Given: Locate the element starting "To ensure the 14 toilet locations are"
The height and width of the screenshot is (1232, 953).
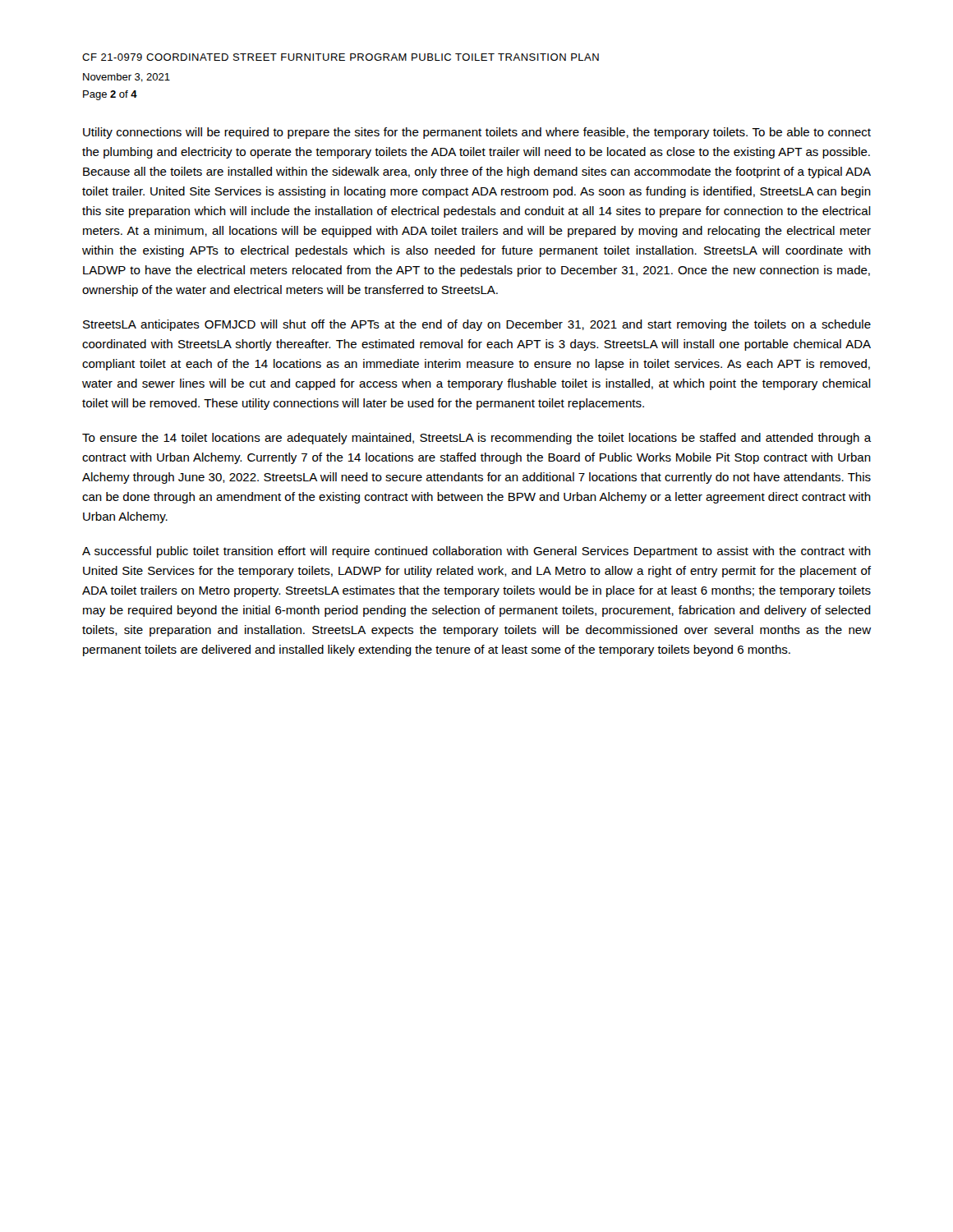Looking at the screenshot, I should [x=476, y=476].
